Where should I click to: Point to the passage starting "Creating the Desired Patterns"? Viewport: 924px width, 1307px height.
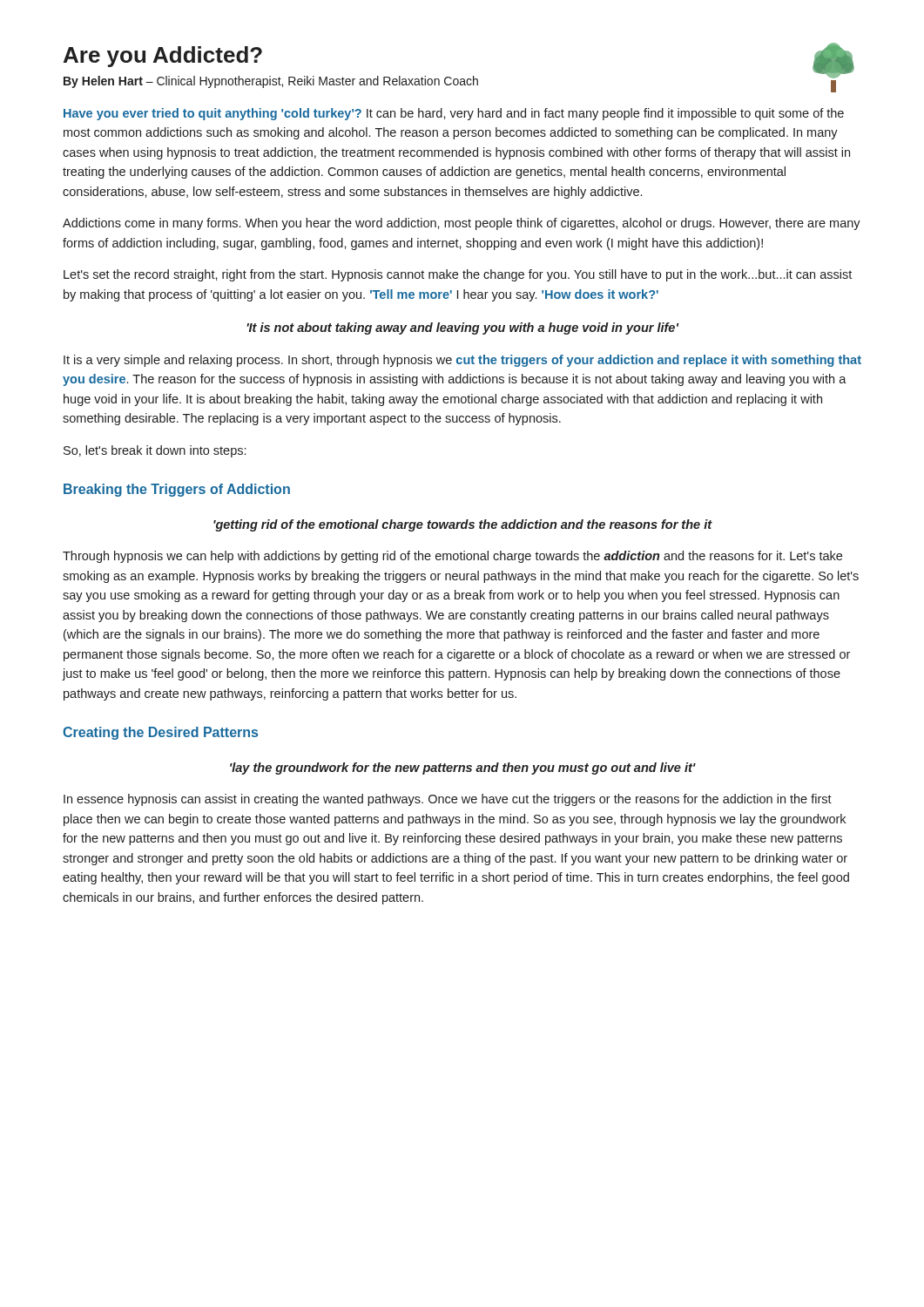(x=160, y=733)
